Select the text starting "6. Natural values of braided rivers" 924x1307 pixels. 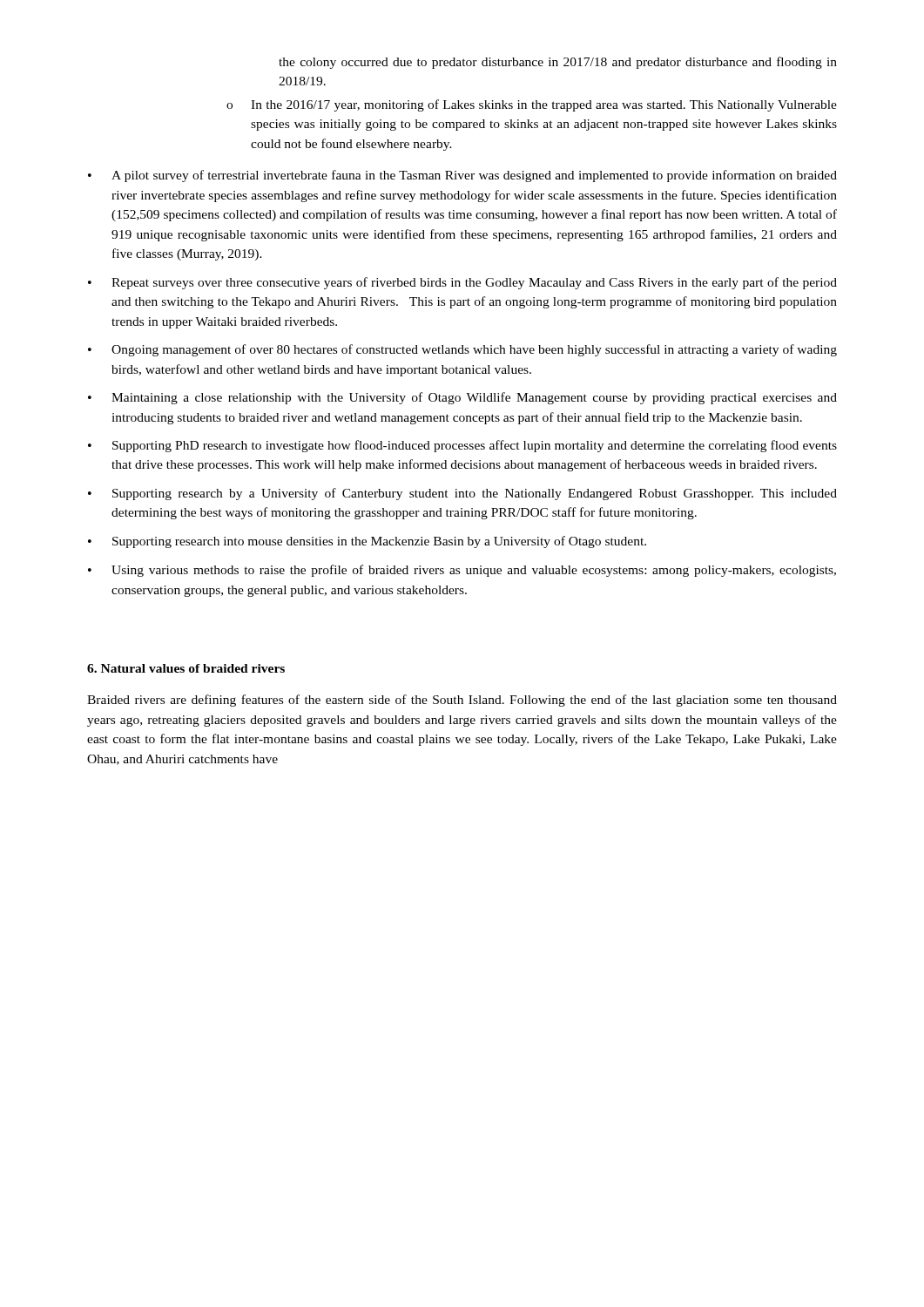point(186,668)
